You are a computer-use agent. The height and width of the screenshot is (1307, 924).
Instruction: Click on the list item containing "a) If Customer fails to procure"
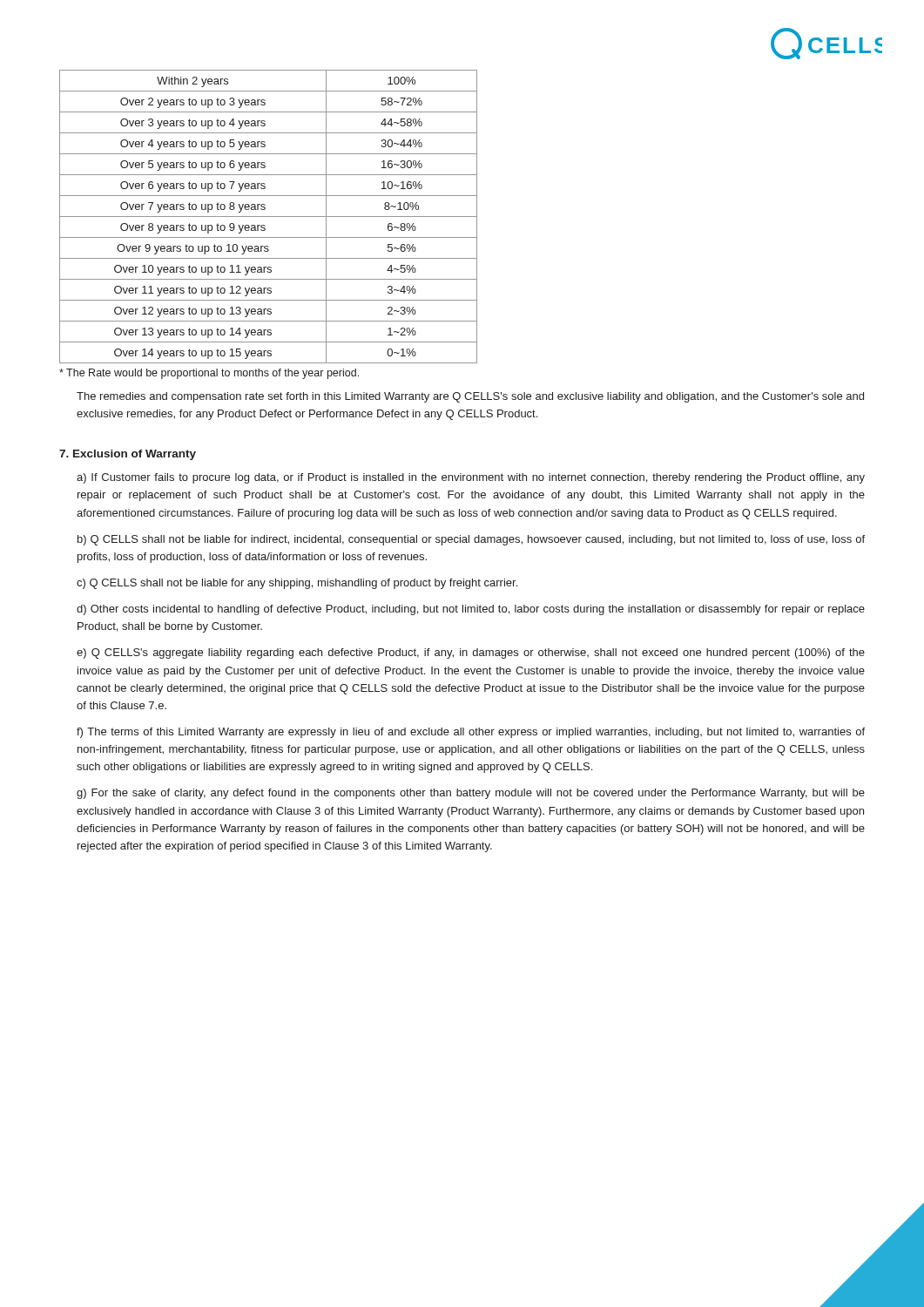[x=471, y=495]
